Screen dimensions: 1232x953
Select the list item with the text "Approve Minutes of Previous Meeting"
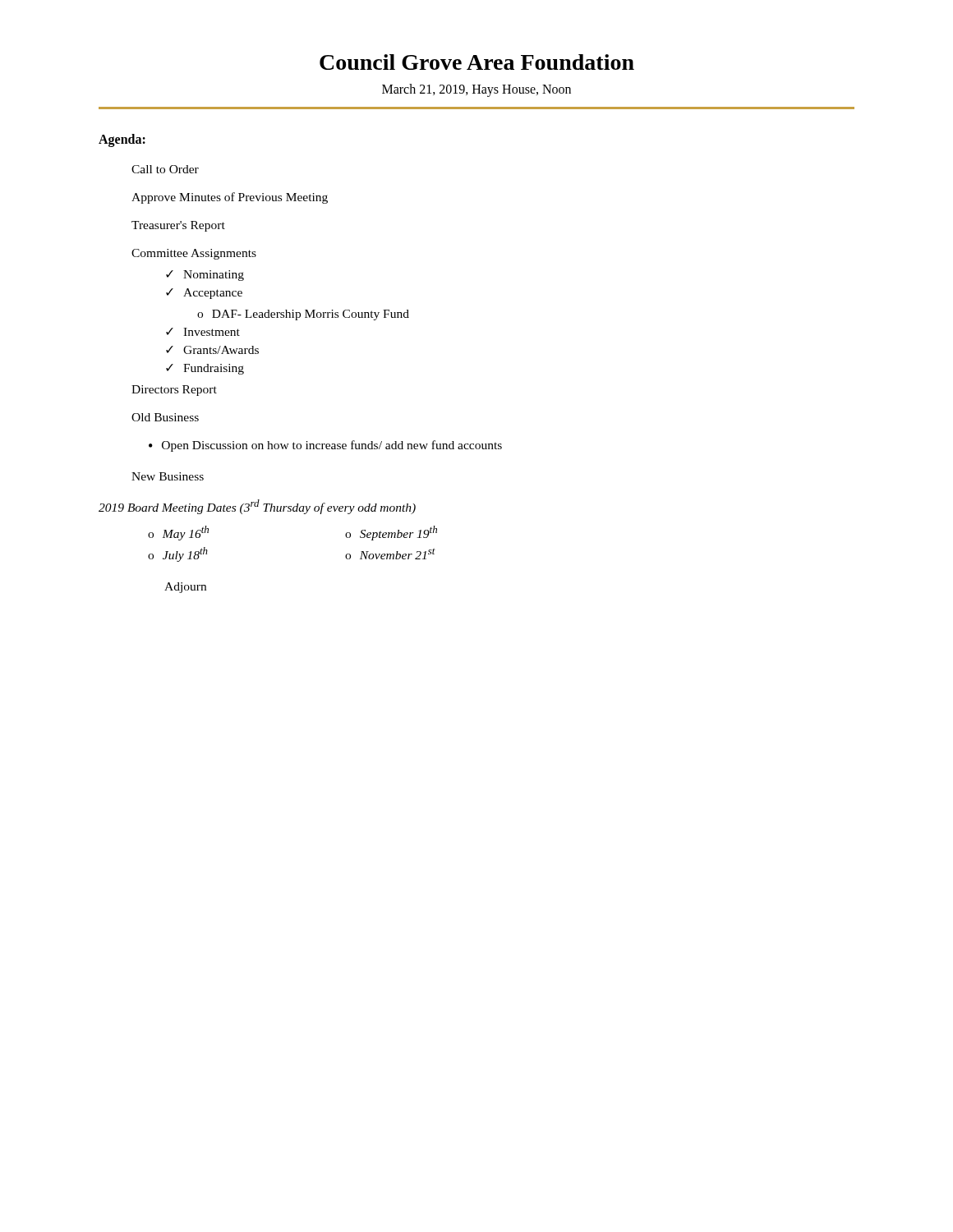coord(230,197)
